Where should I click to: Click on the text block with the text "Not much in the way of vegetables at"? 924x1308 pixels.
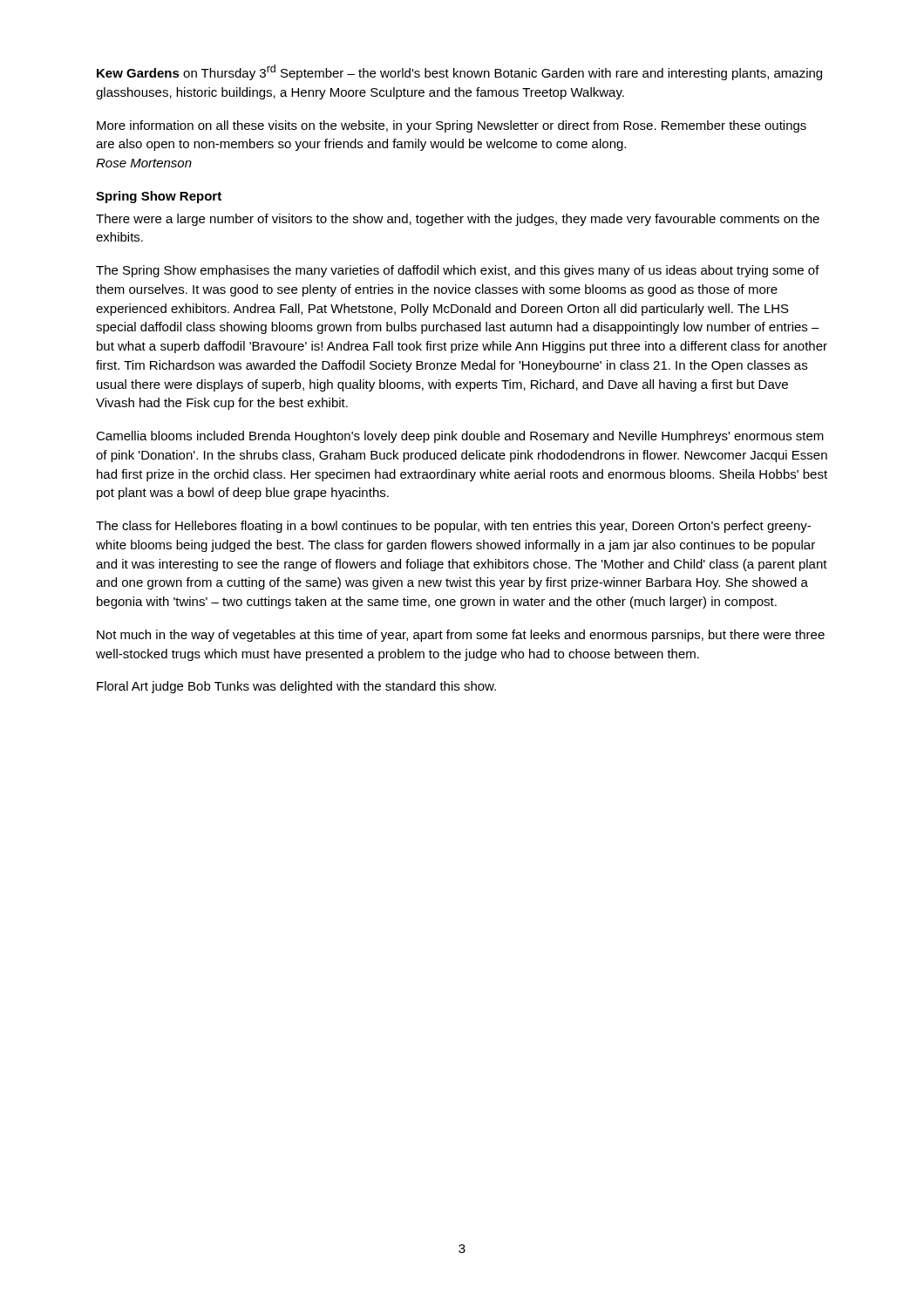[x=460, y=644]
